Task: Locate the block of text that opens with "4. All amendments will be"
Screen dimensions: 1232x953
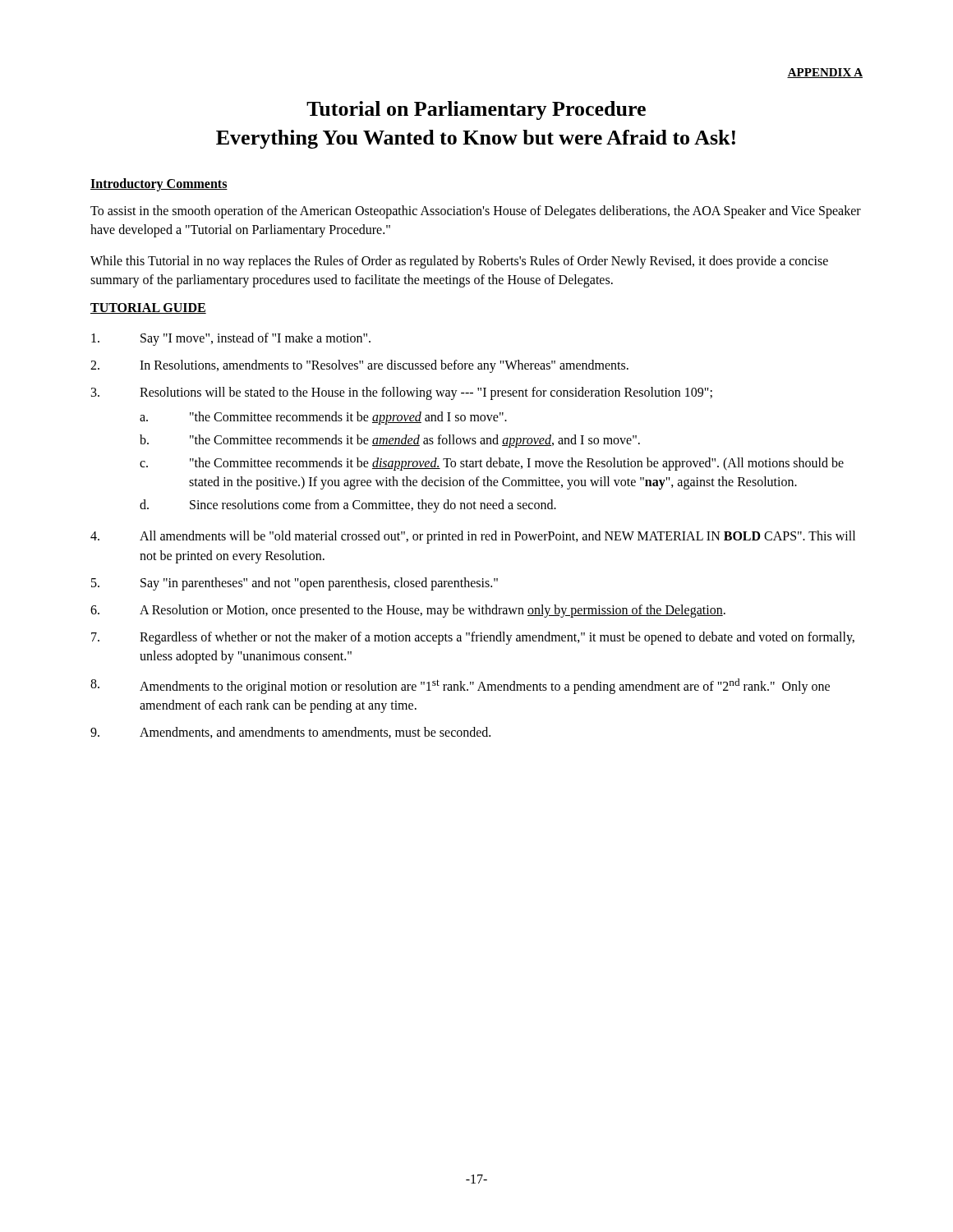Action: pos(476,546)
